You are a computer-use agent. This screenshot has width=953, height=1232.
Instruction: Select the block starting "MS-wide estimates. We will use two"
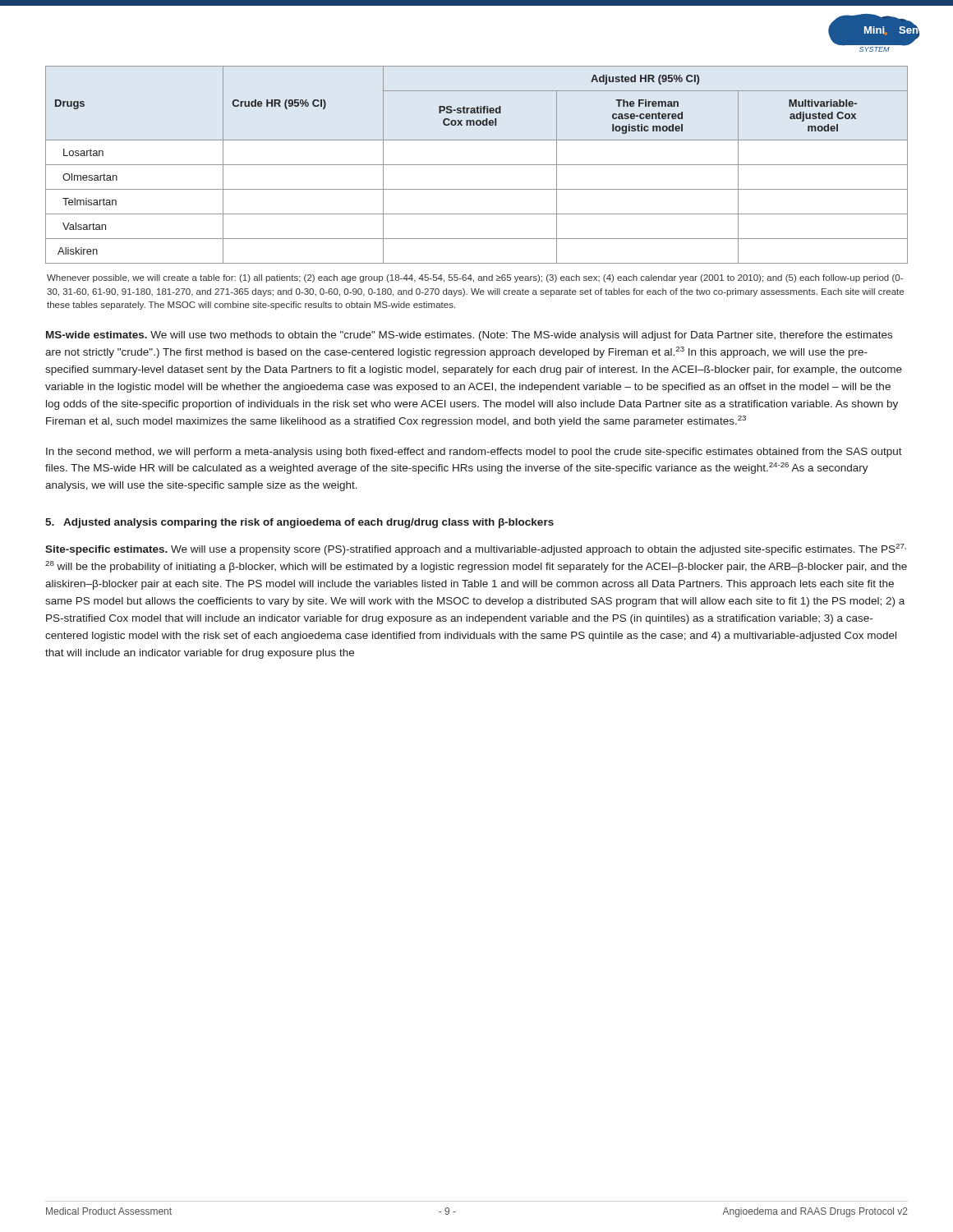click(474, 378)
